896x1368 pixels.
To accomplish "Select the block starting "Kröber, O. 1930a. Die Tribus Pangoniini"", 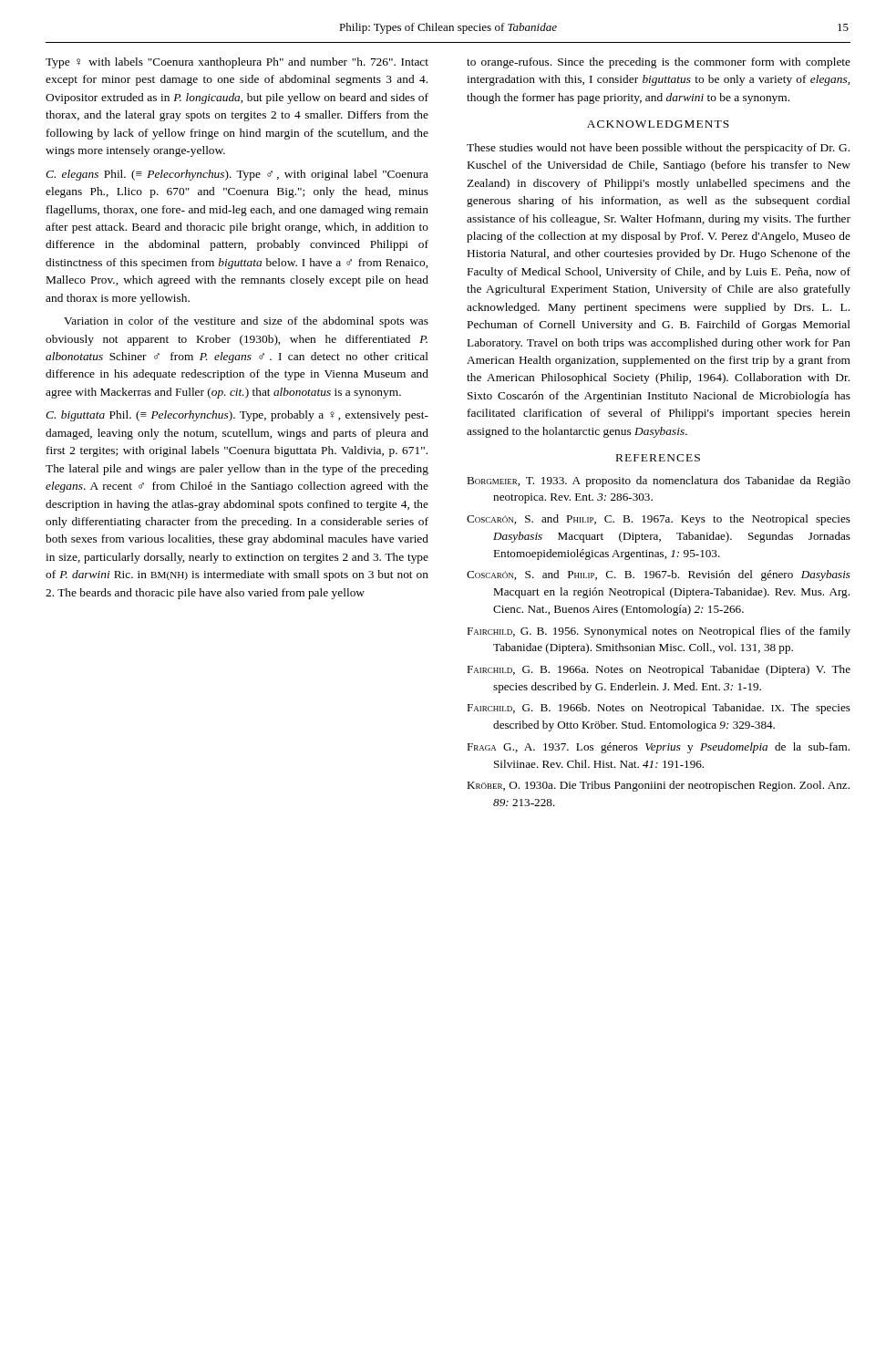I will [659, 794].
